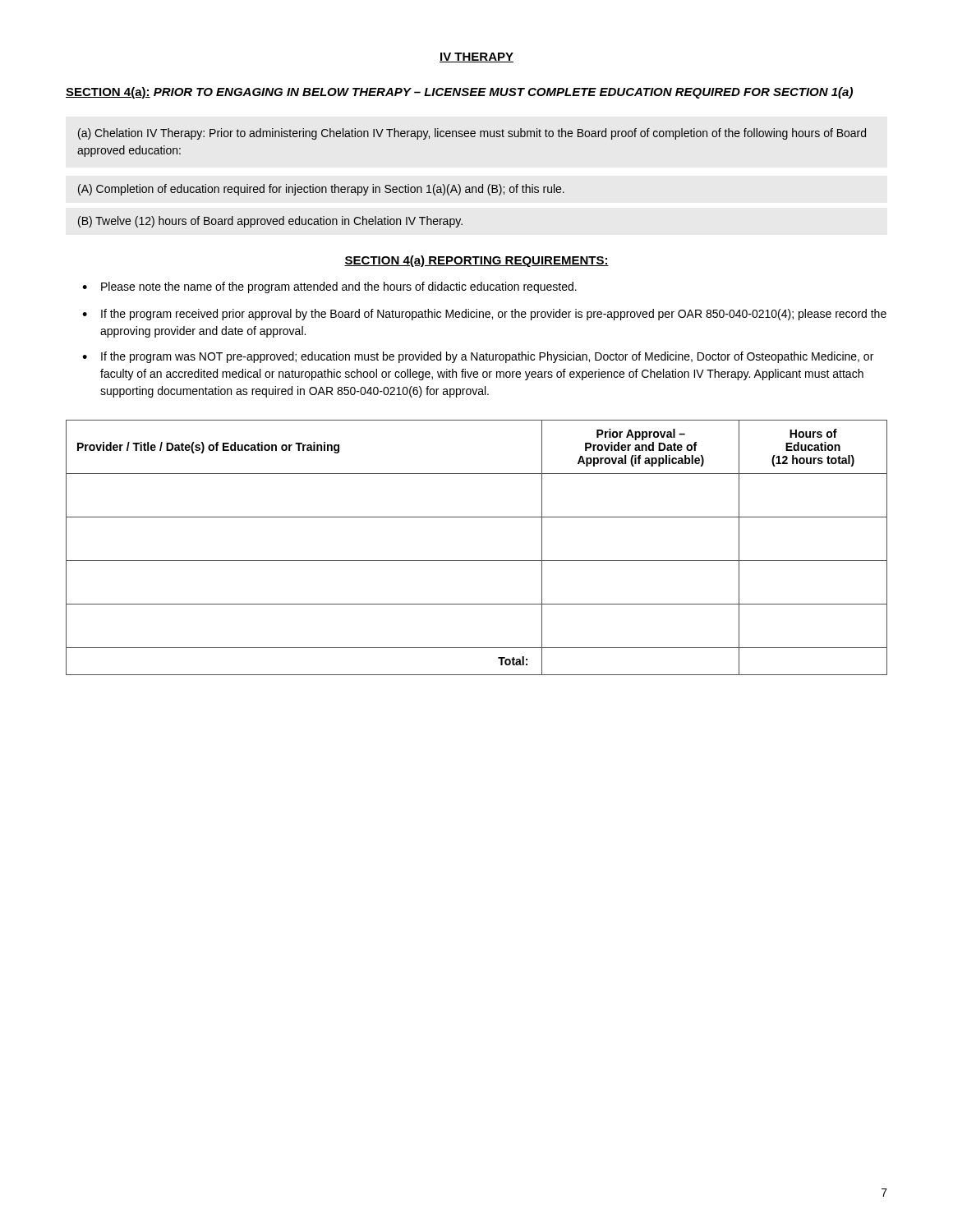Select the element starting "• Please note"
953x1232 pixels.
(x=485, y=288)
